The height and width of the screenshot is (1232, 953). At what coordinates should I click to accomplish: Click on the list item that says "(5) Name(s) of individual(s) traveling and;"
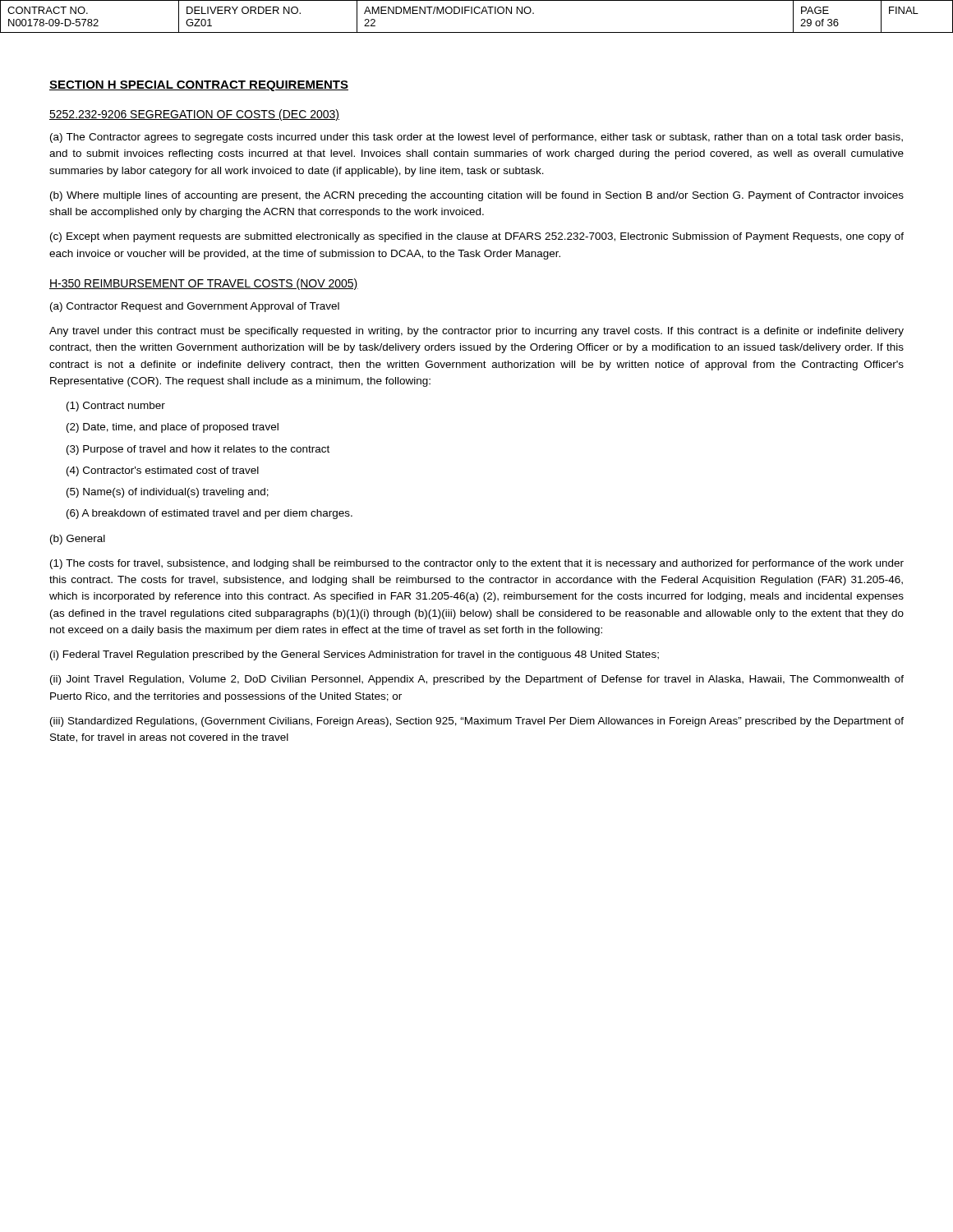click(167, 492)
